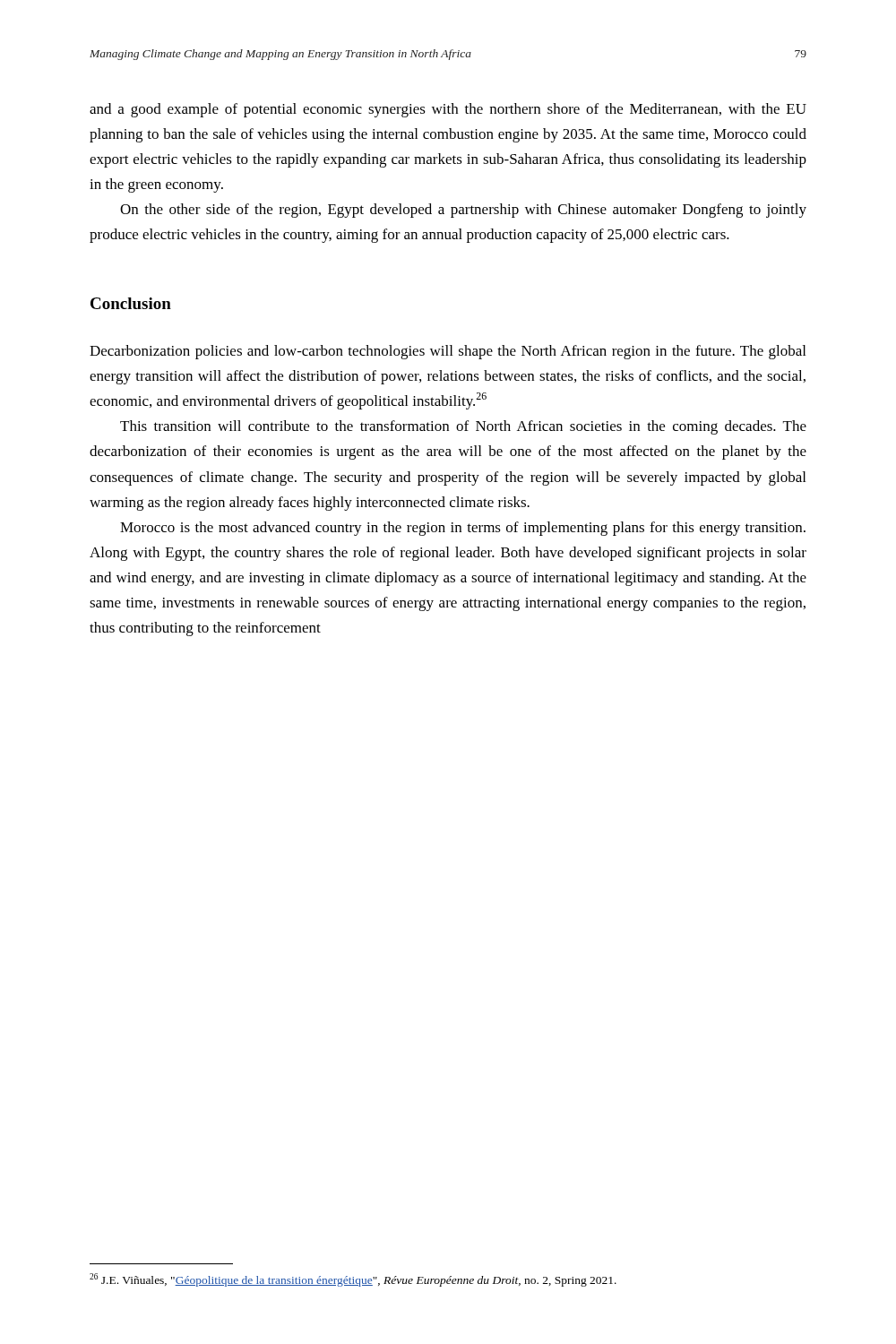The width and height of the screenshot is (896, 1344).
Task: Locate the block of text that opens with "26 J.E. Viñuales, "Géopolitique"
Action: pos(448,1277)
